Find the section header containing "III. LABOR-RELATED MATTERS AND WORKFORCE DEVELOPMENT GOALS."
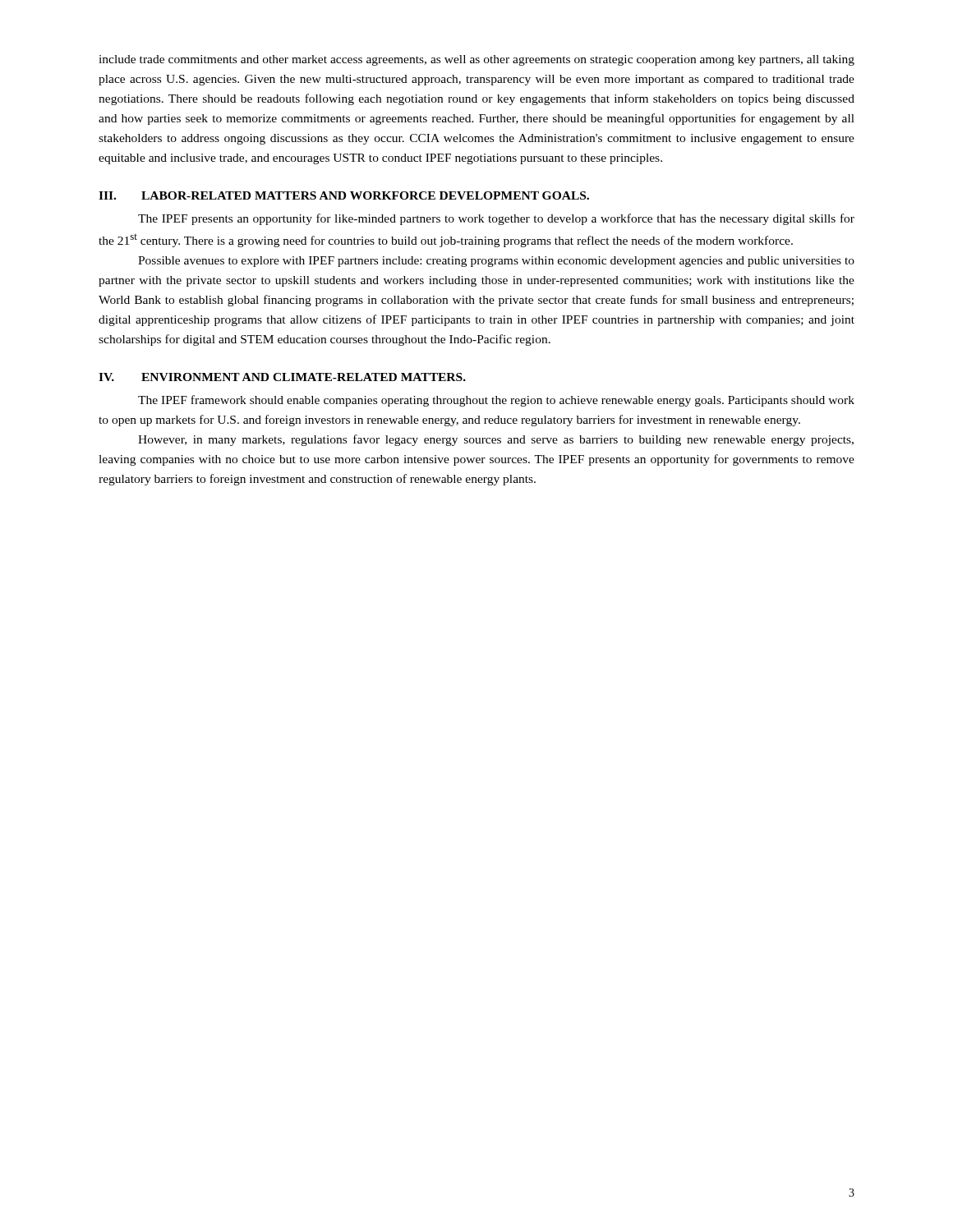This screenshot has width=953, height=1232. pyautogui.click(x=344, y=196)
